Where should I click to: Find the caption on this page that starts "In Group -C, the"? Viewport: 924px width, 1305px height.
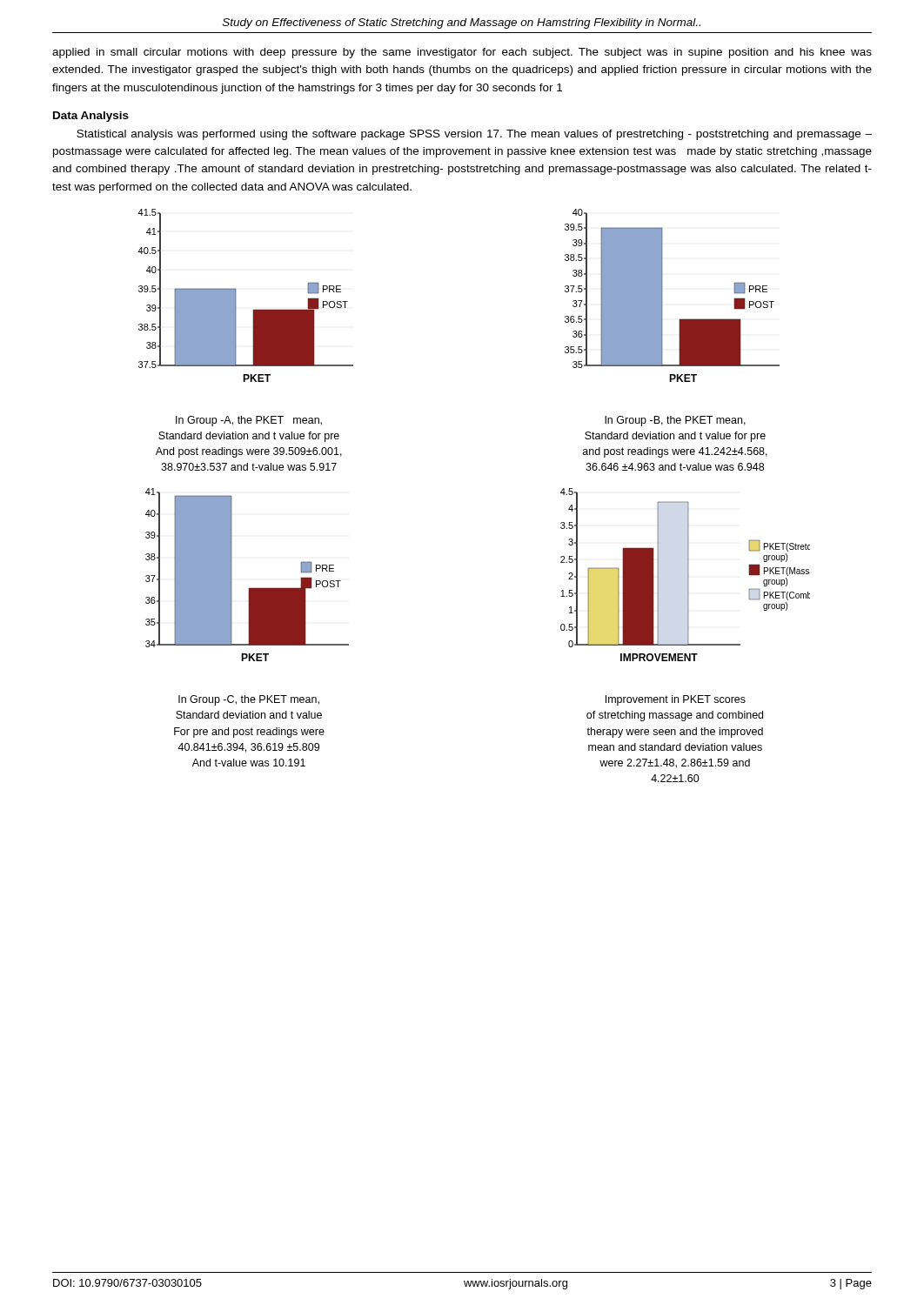[x=249, y=731]
